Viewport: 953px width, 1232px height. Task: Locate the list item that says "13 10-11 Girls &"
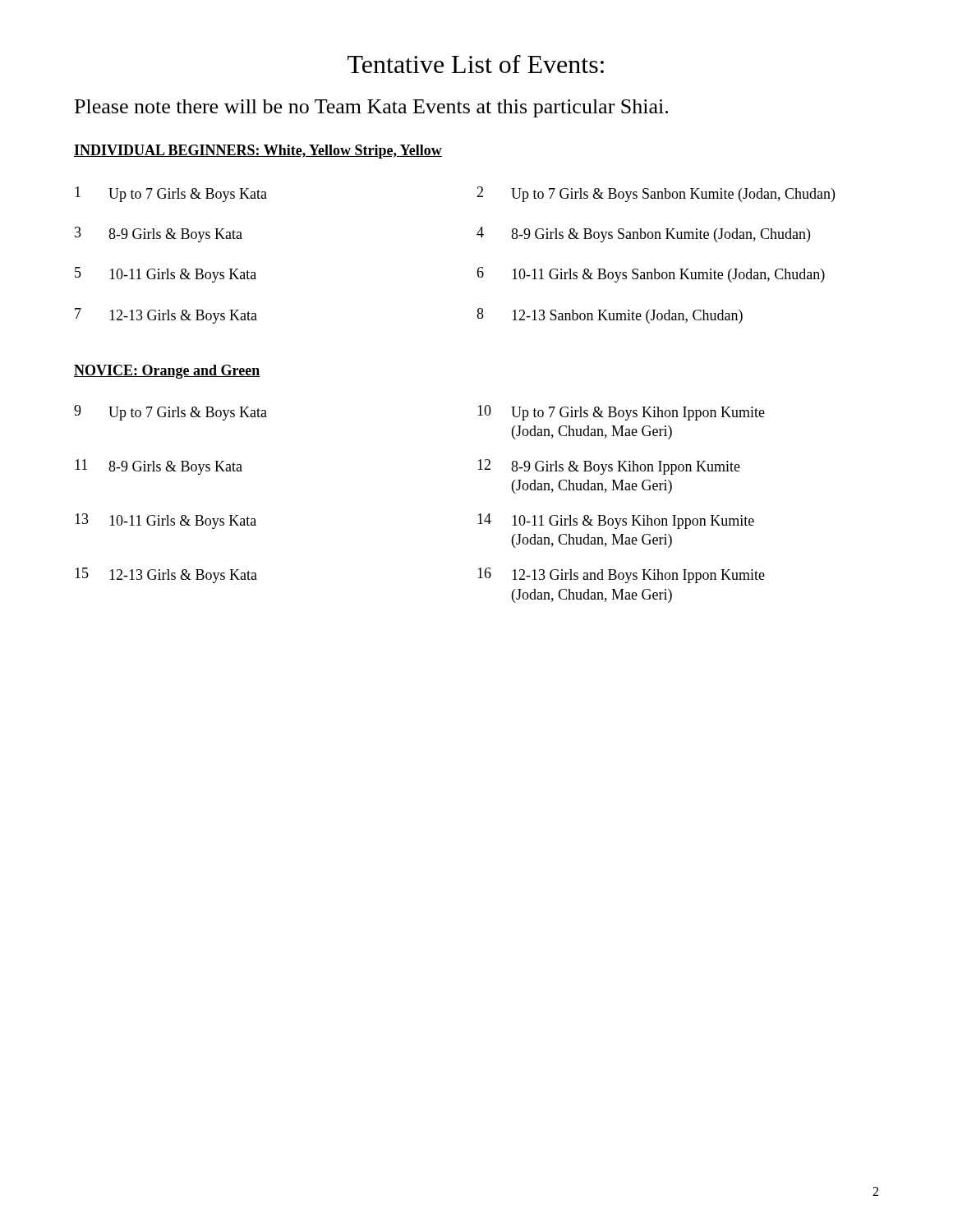click(165, 521)
